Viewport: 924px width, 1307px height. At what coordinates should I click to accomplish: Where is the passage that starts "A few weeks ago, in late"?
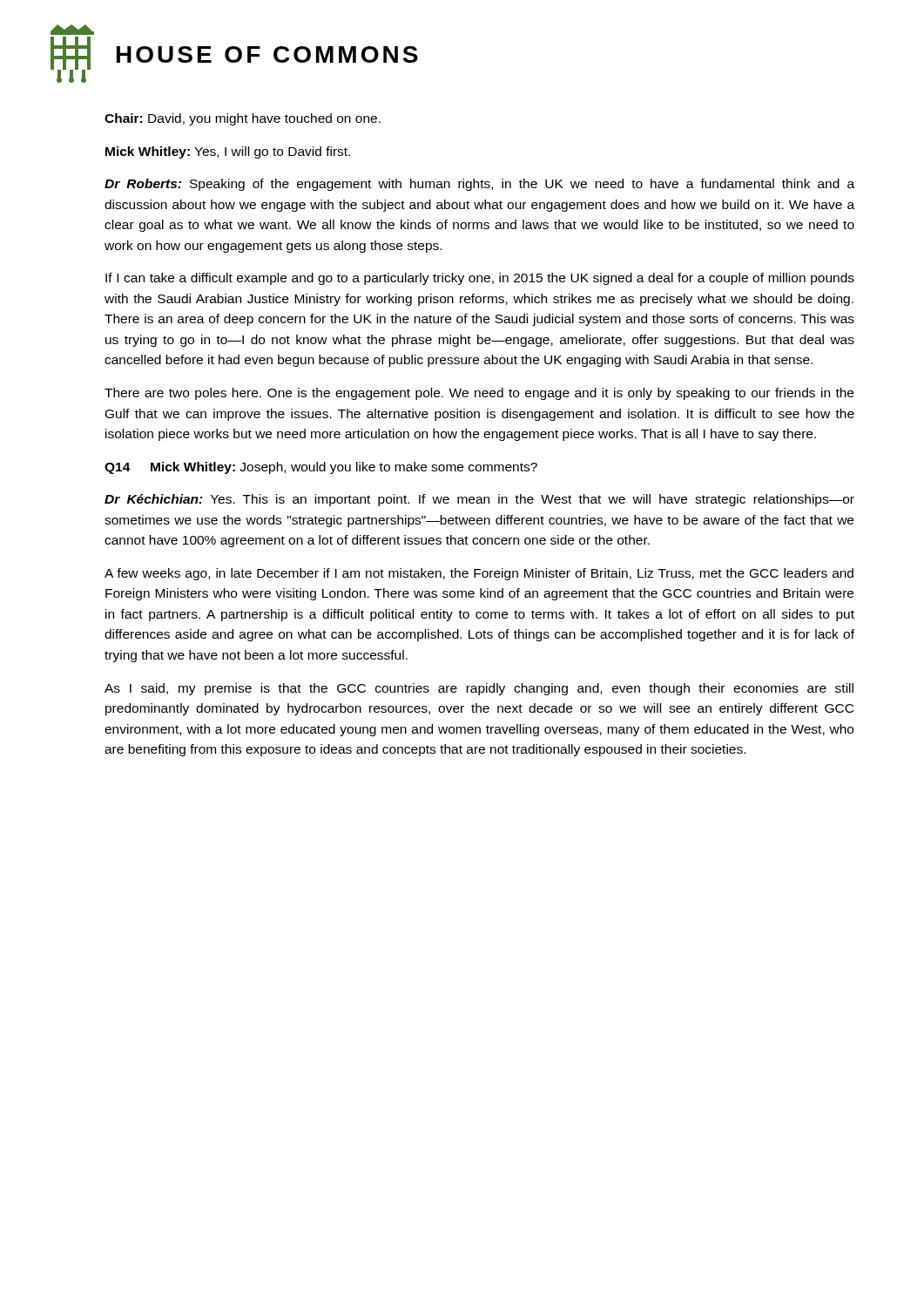click(x=479, y=614)
